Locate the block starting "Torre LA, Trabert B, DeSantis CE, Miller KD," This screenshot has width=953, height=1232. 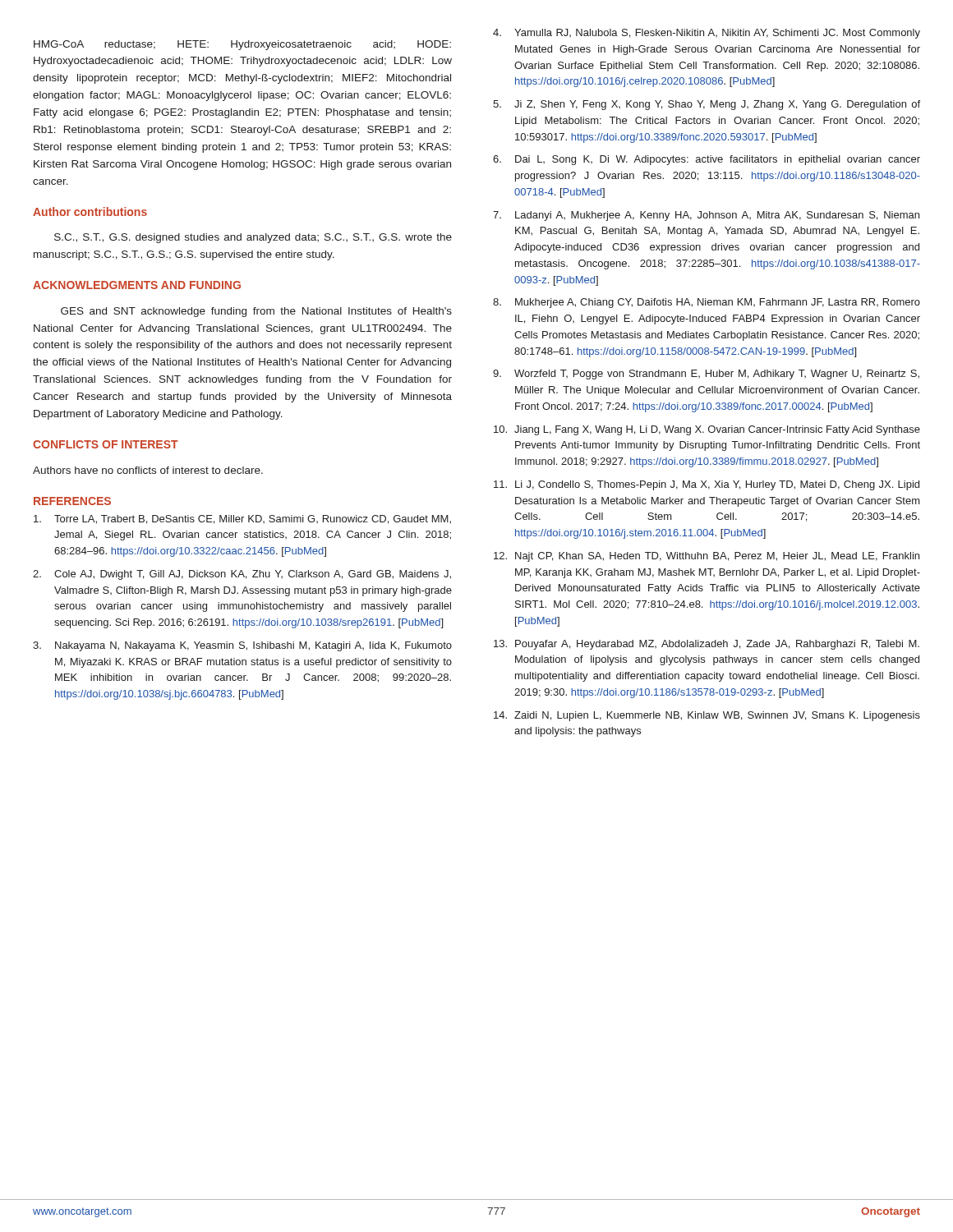[x=242, y=535]
